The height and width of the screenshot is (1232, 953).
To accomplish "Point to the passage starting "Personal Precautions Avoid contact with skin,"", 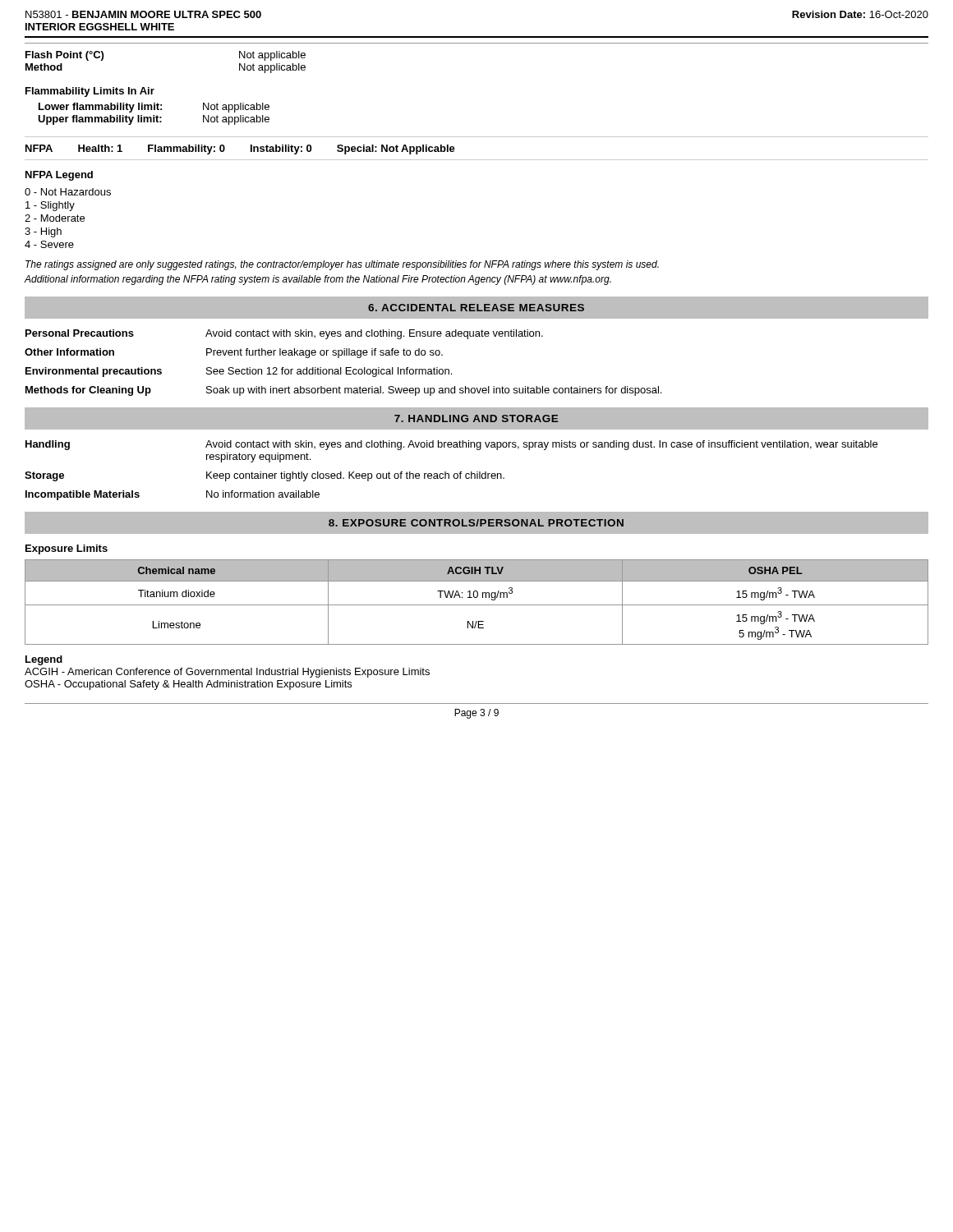I will 476,333.
